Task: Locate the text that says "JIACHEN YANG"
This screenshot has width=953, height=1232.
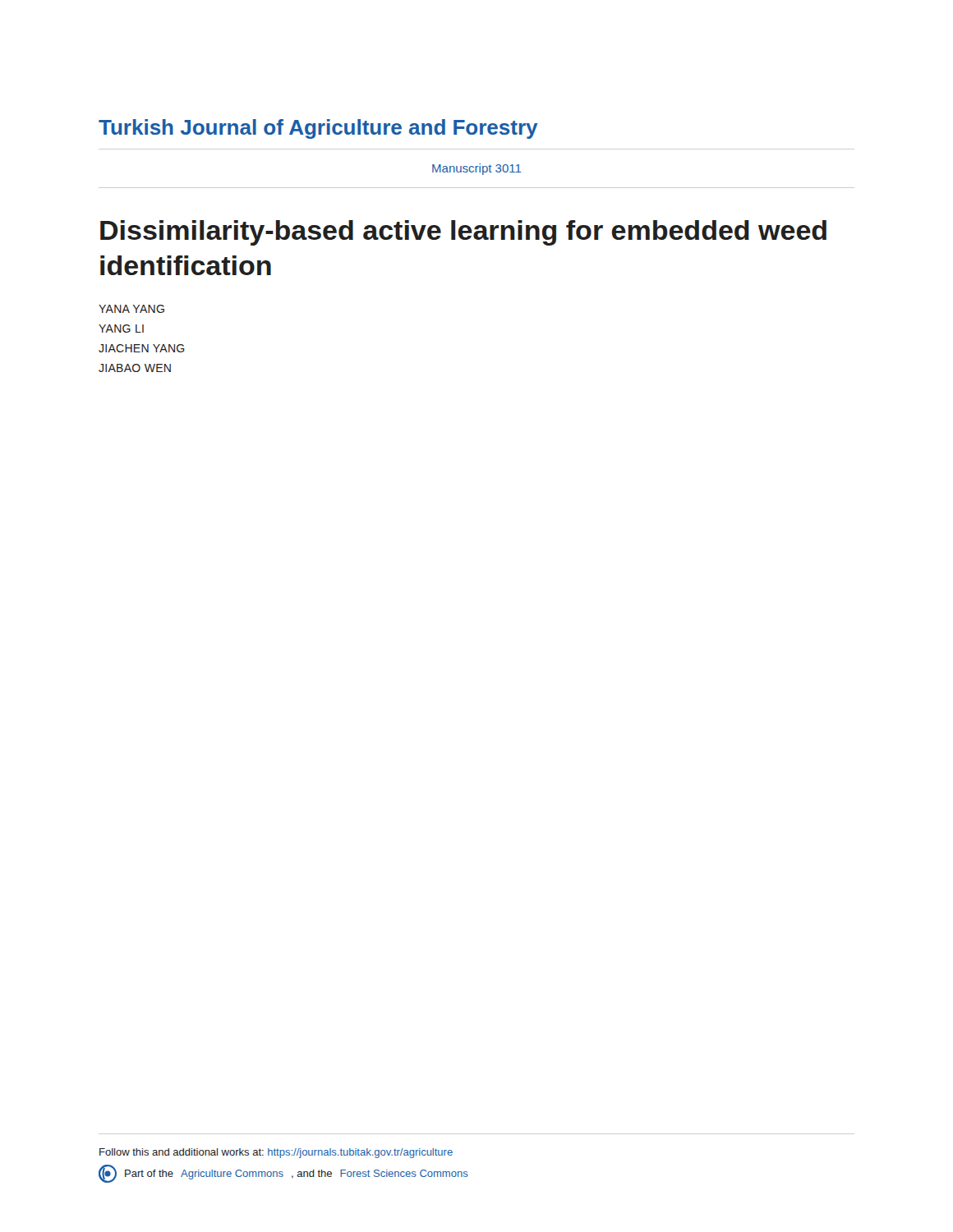Action: point(142,348)
